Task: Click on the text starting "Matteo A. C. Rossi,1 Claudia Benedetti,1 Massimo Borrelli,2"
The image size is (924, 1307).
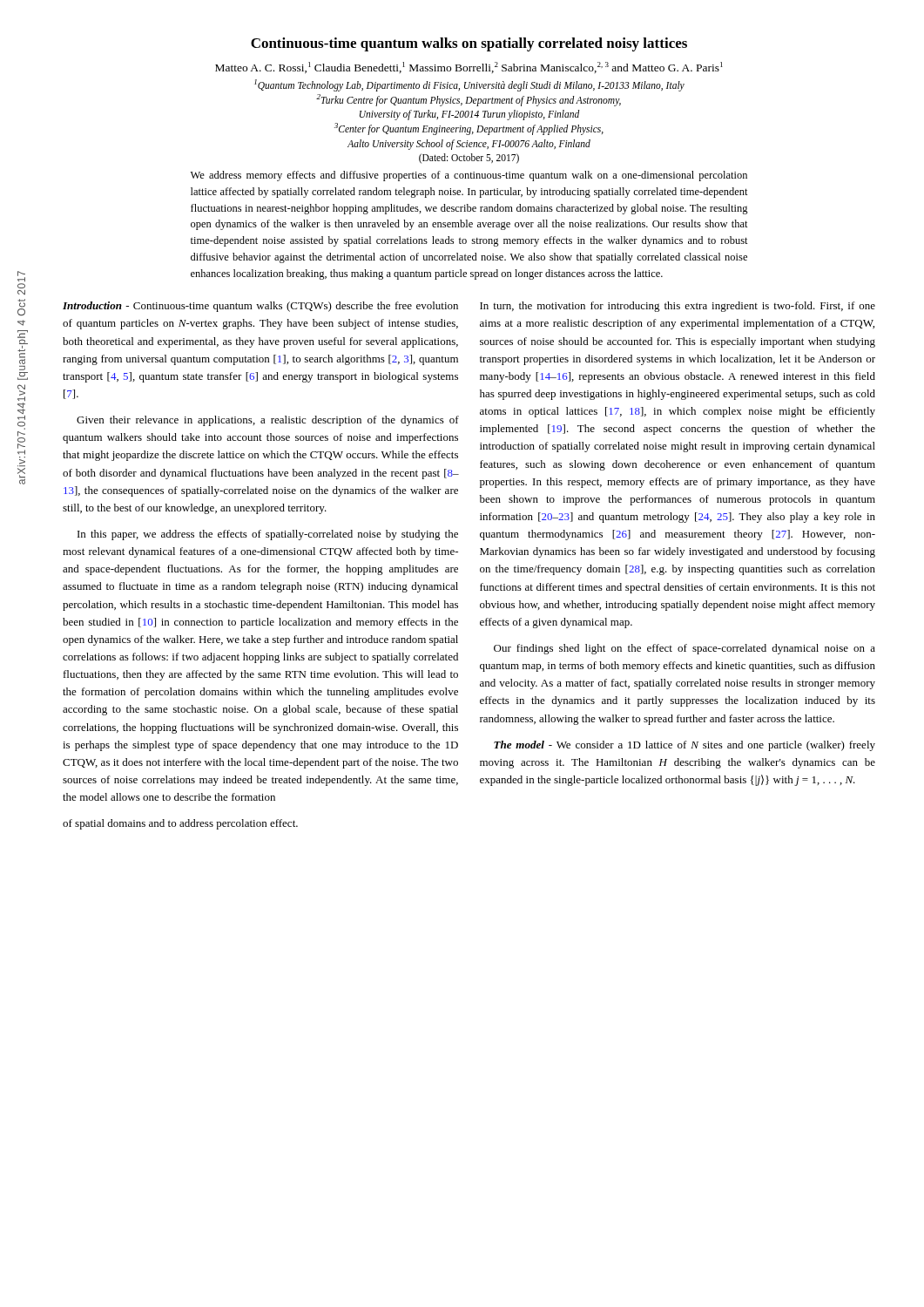Action: click(x=469, y=68)
